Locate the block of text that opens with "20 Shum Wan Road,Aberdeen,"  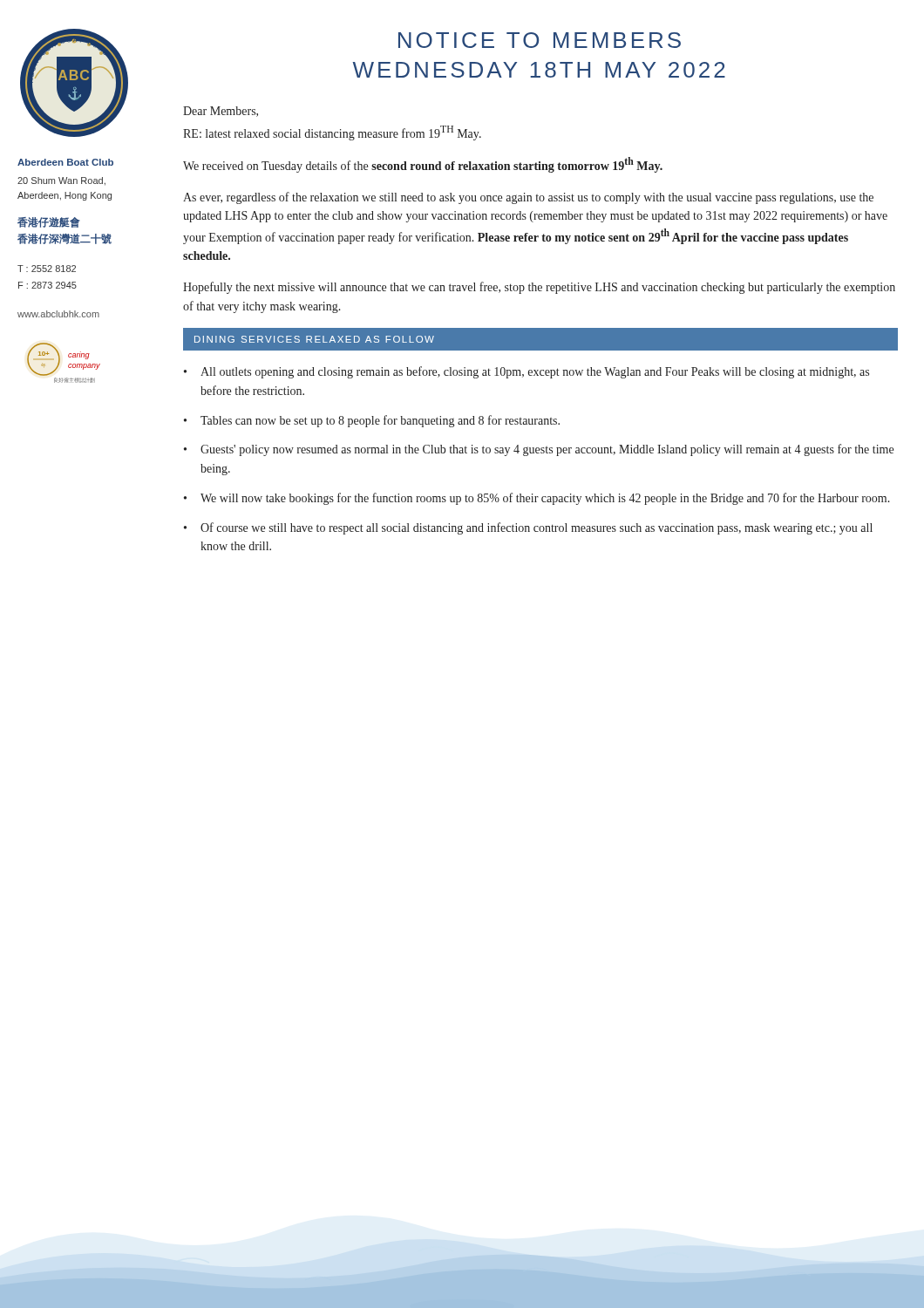(65, 188)
